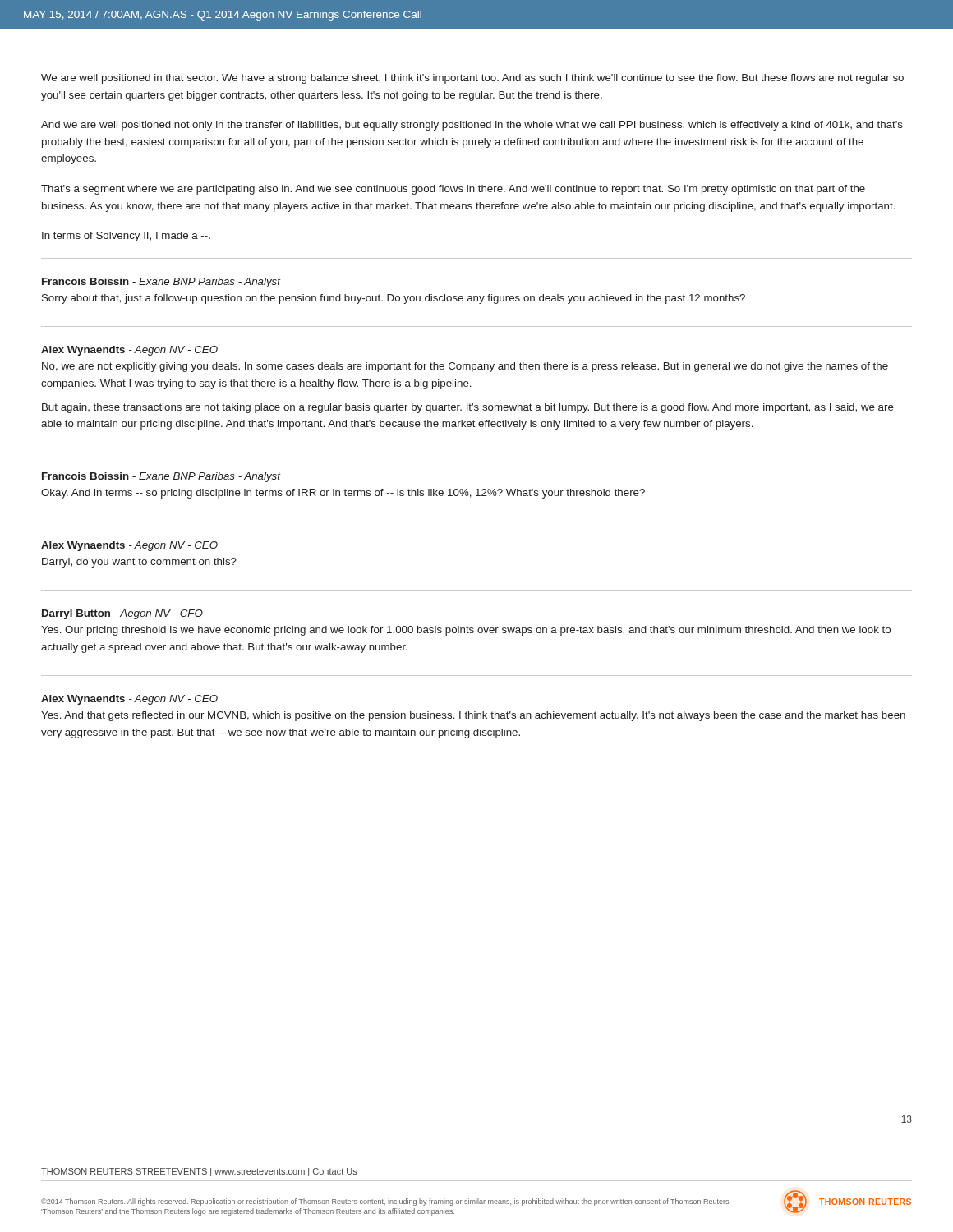
Task: Find the text block that reads "And we are"
Action: pyautogui.click(x=472, y=141)
